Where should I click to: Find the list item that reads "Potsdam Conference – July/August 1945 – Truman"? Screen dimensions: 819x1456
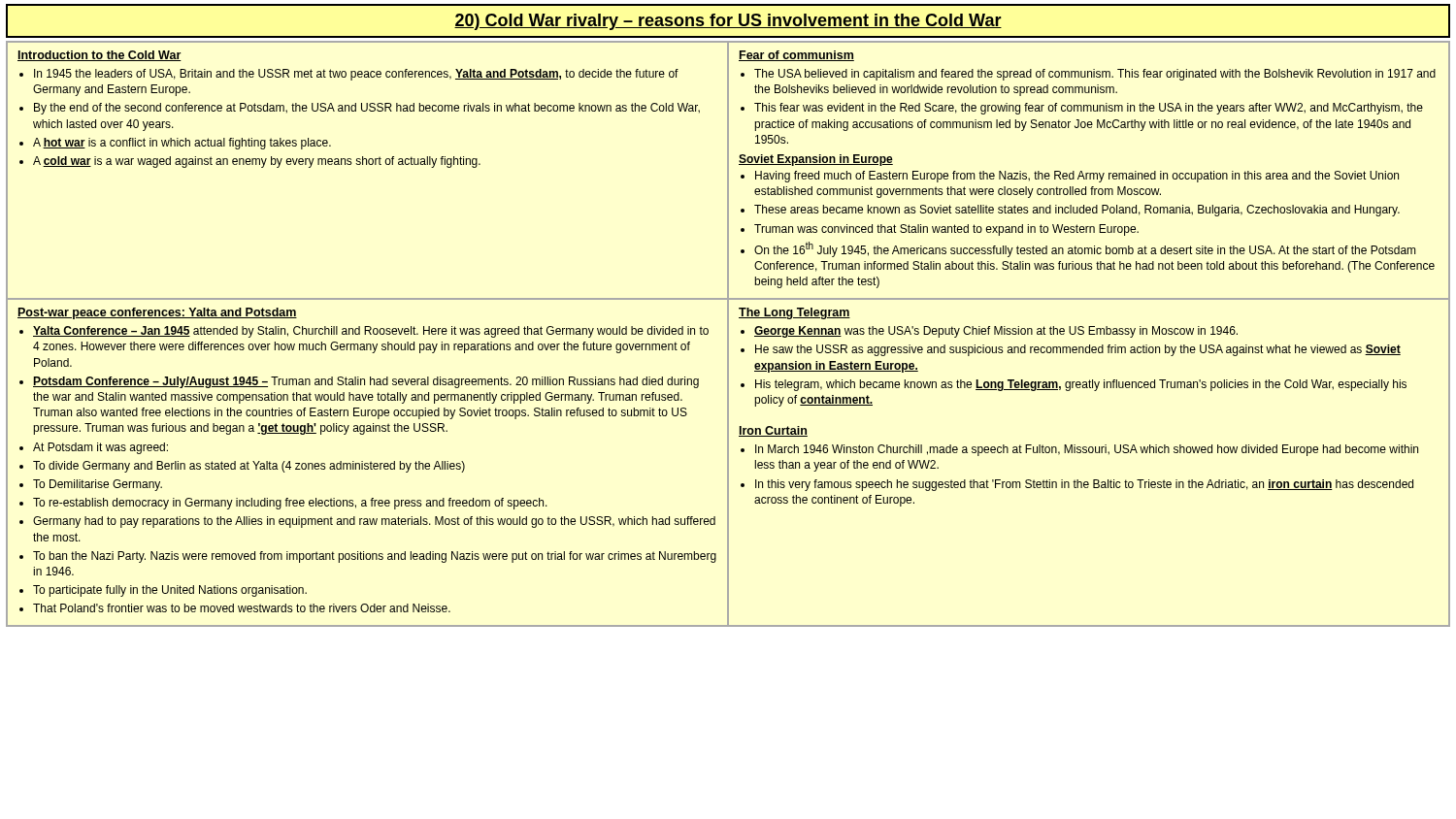tap(366, 405)
